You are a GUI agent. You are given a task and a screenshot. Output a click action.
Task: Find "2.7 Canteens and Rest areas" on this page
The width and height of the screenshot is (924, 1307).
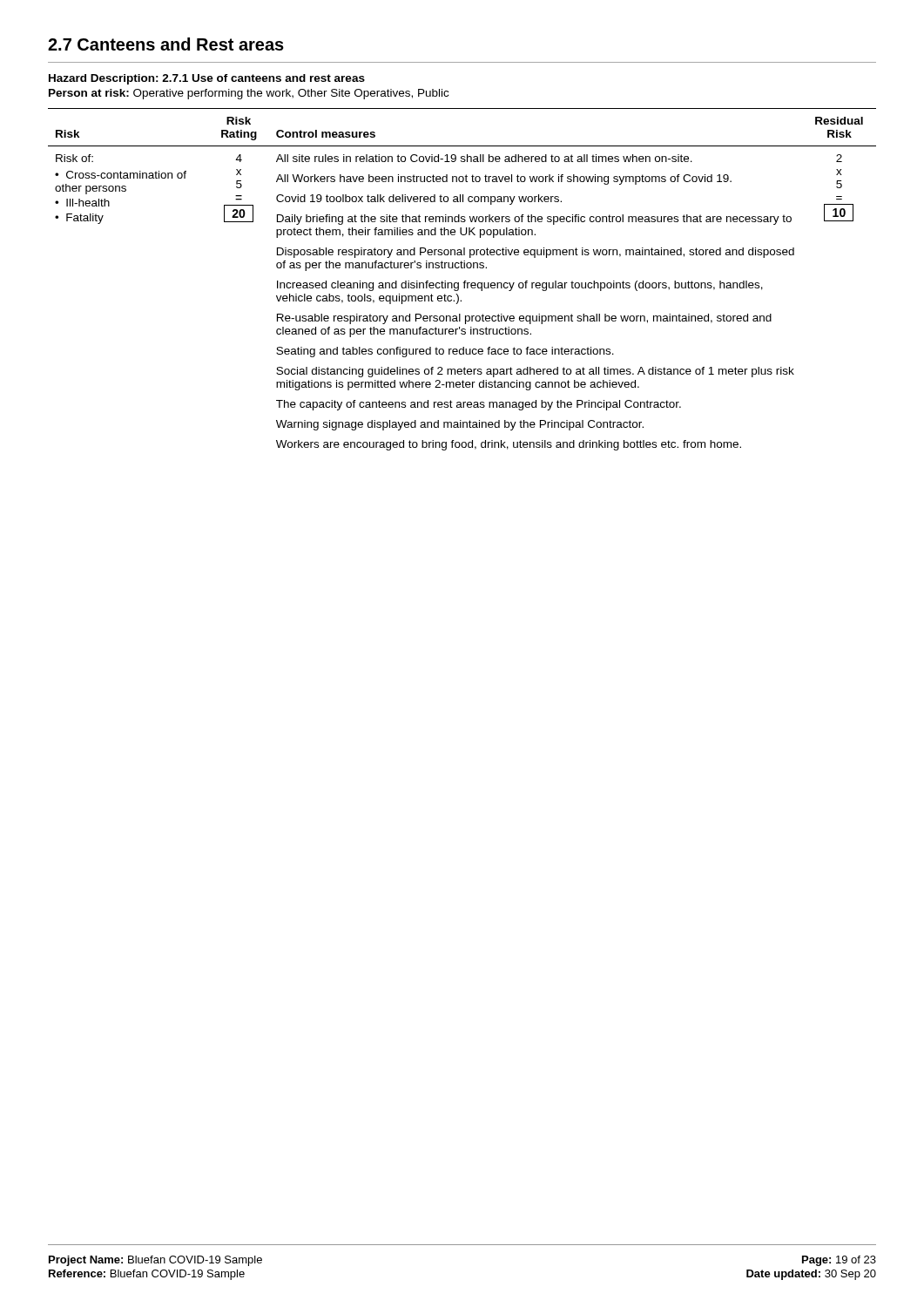pos(166,44)
